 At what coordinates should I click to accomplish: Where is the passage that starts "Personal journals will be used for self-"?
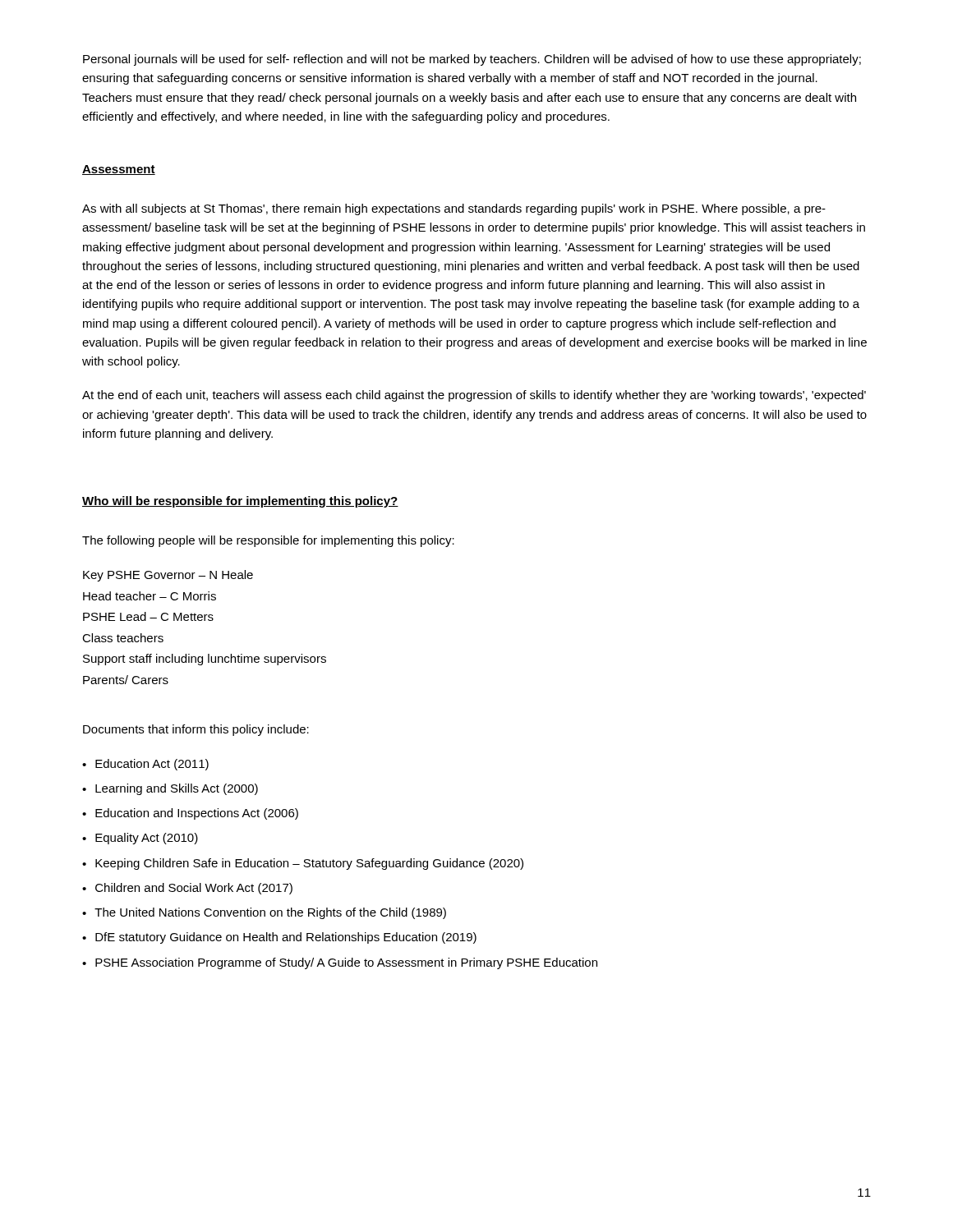pyautogui.click(x=472, y=87)
